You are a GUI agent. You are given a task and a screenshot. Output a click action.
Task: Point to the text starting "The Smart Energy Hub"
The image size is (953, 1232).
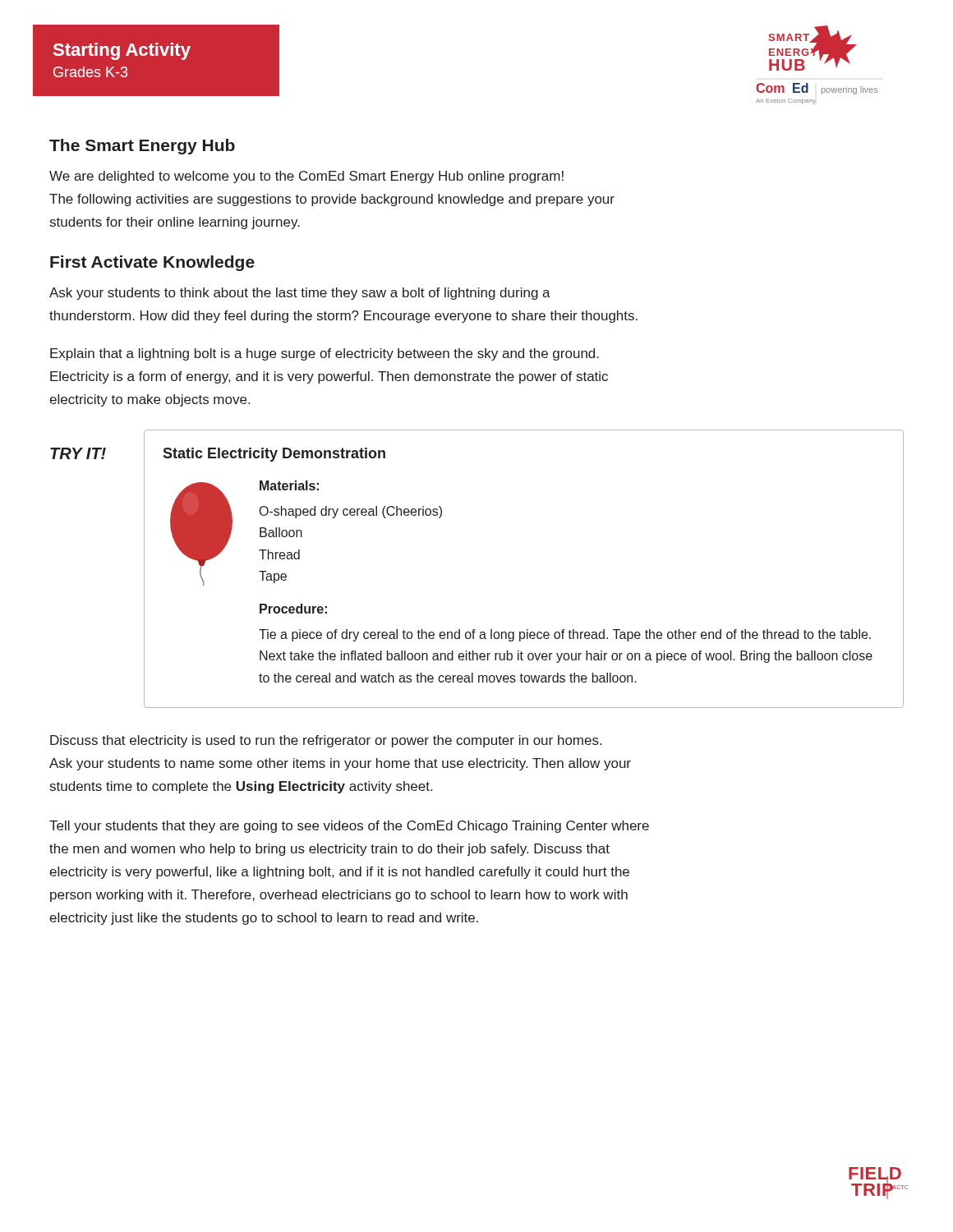(x=142, y=145)
